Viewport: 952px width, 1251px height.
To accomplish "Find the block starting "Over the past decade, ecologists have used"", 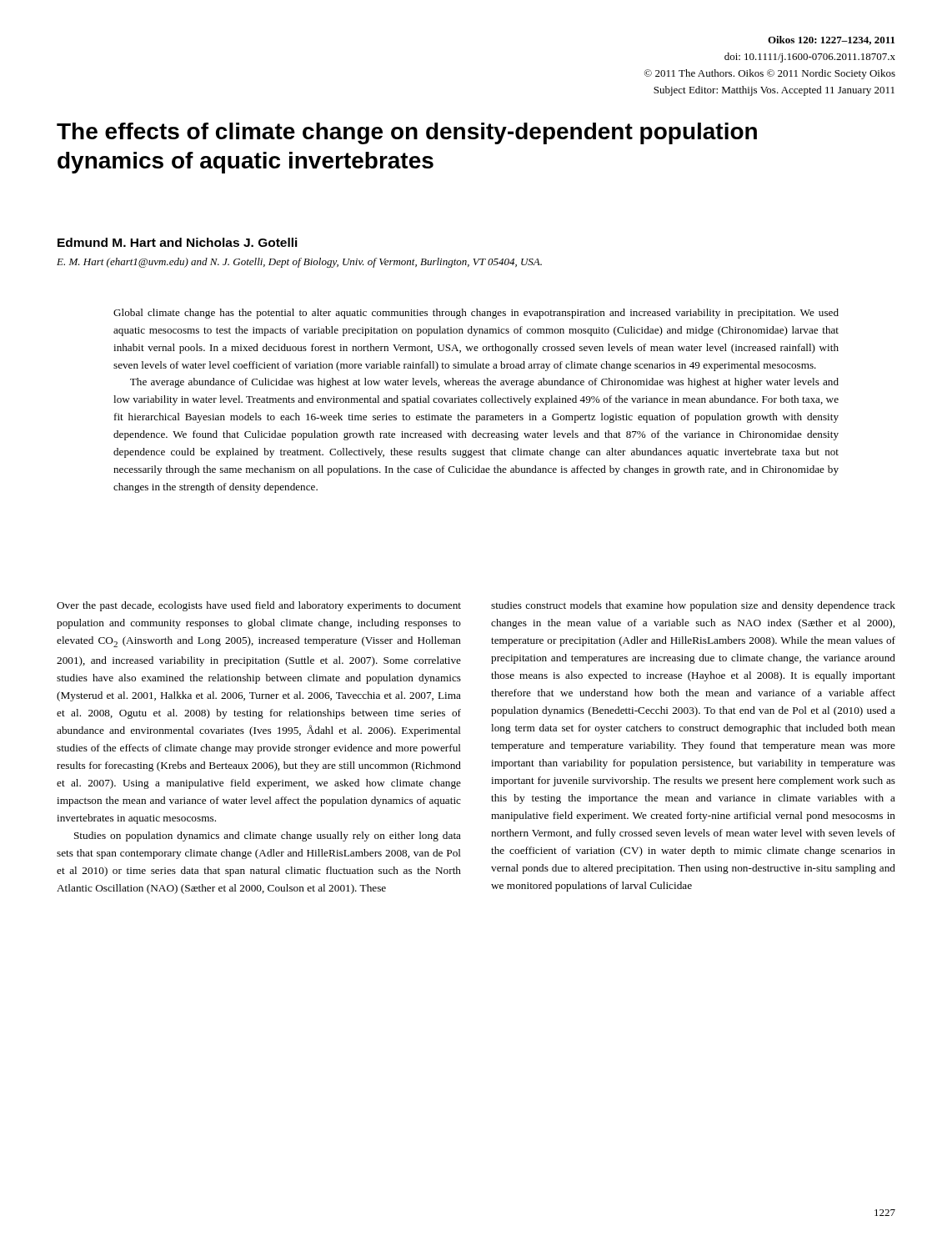I will tap(259, 747).
